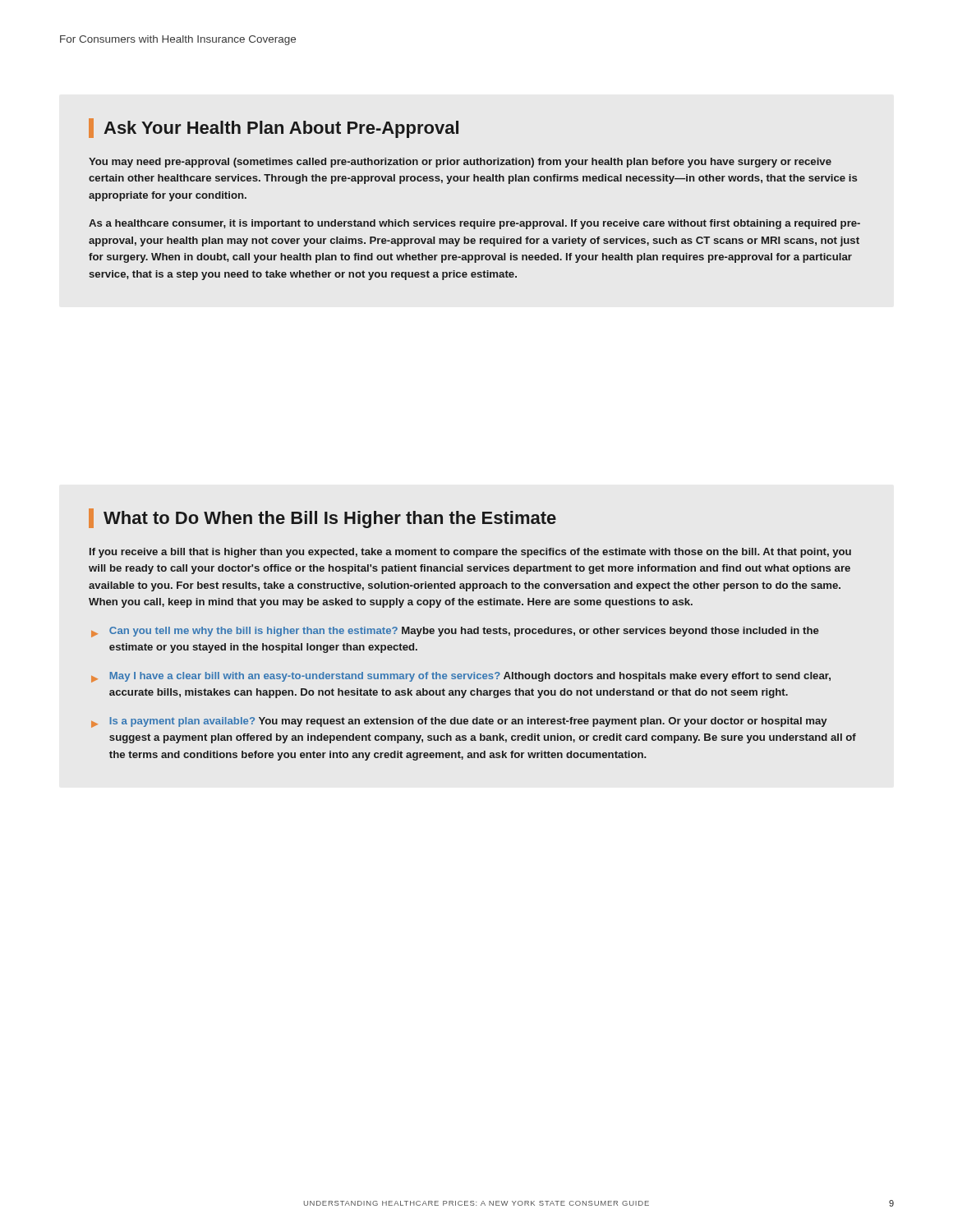This screenshot has width=953, height=1232.
Task: Find the region starting "What to Do When"
Action: click(x=323, y=518)
